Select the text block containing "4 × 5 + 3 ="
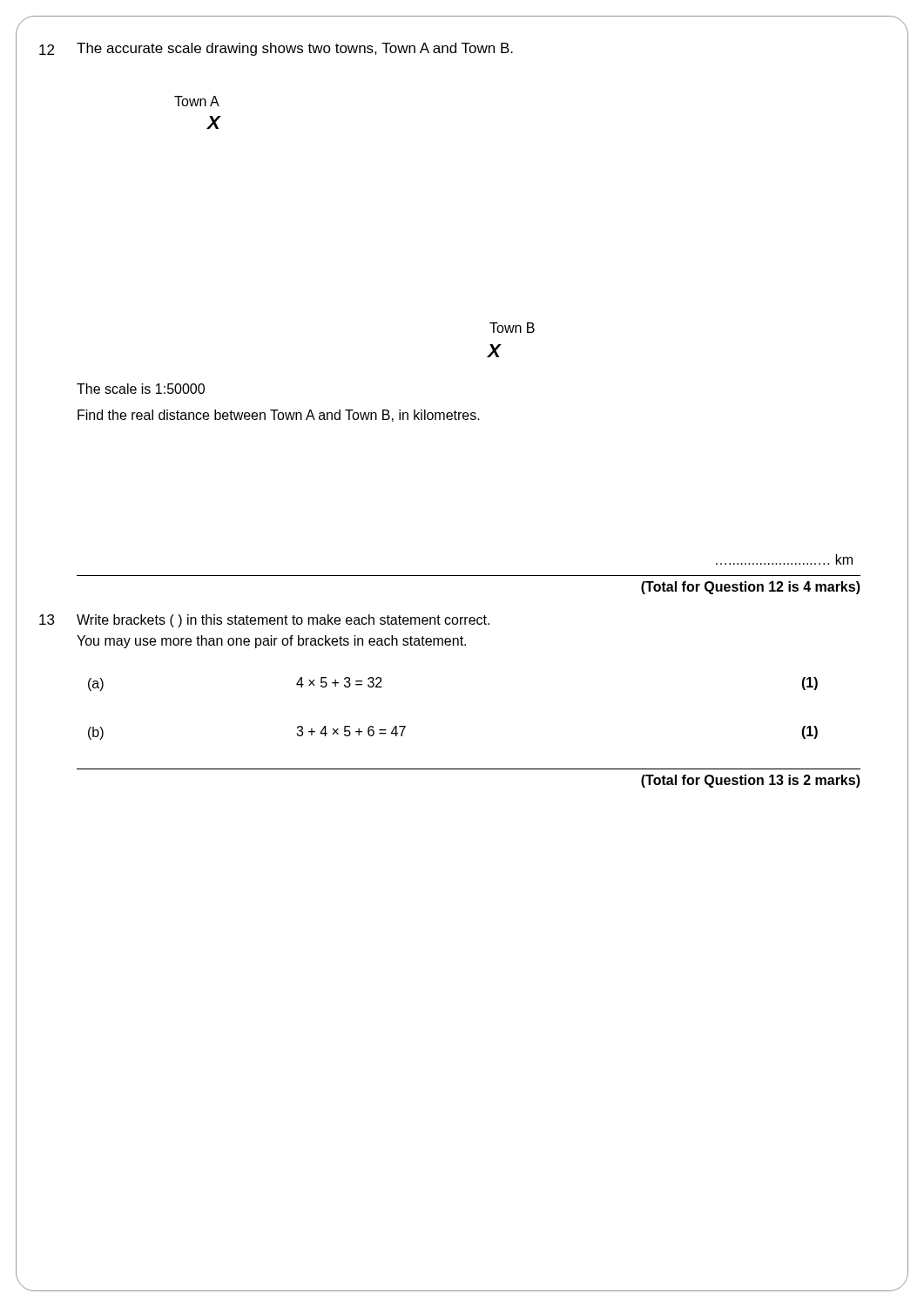The height and width of the screenshot is (1307, 924). coord(339,683)
